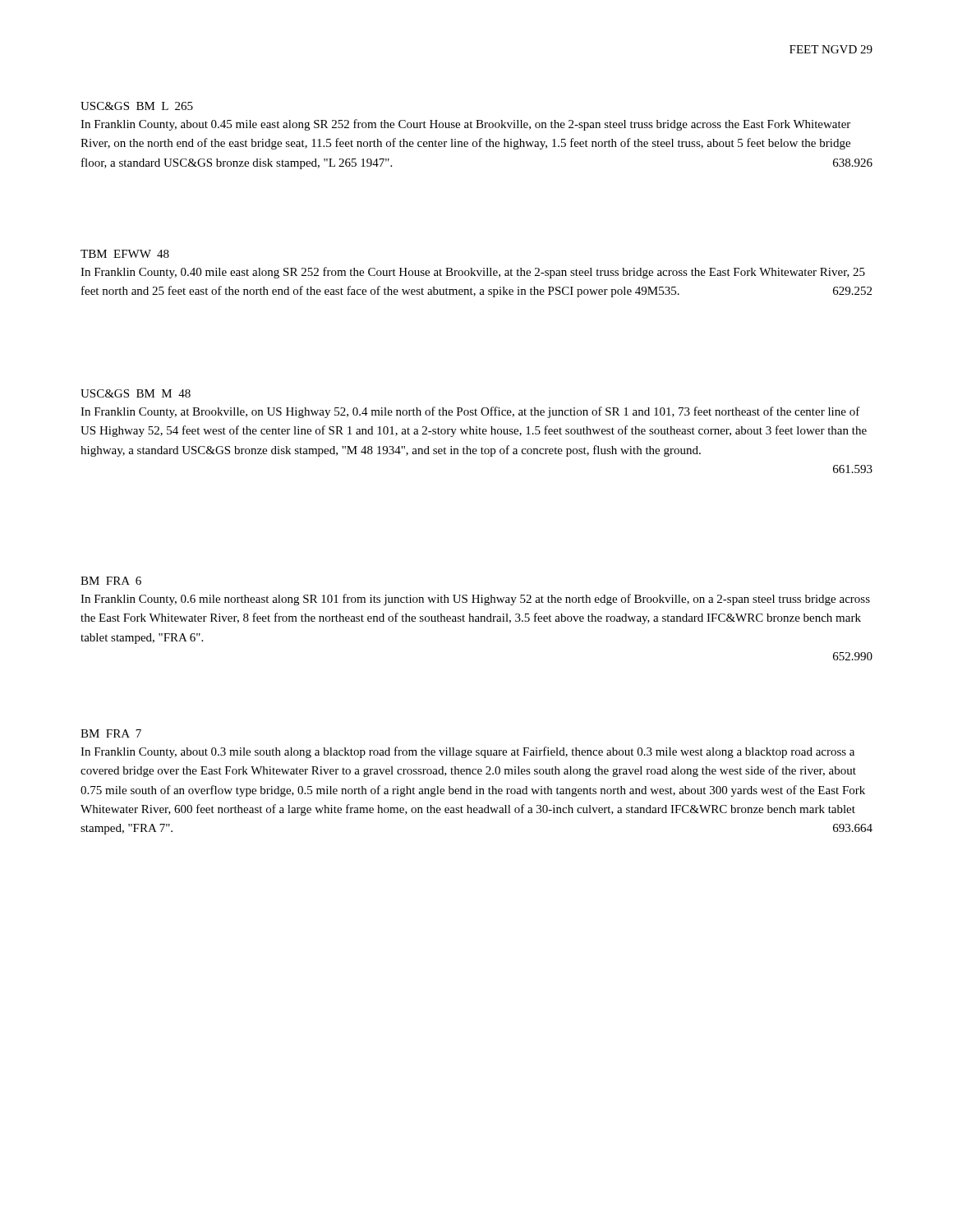Locate the text block that says "In Franklin County, 0.40 mile east along"
Screen dimensions: 1232x953
476,283
